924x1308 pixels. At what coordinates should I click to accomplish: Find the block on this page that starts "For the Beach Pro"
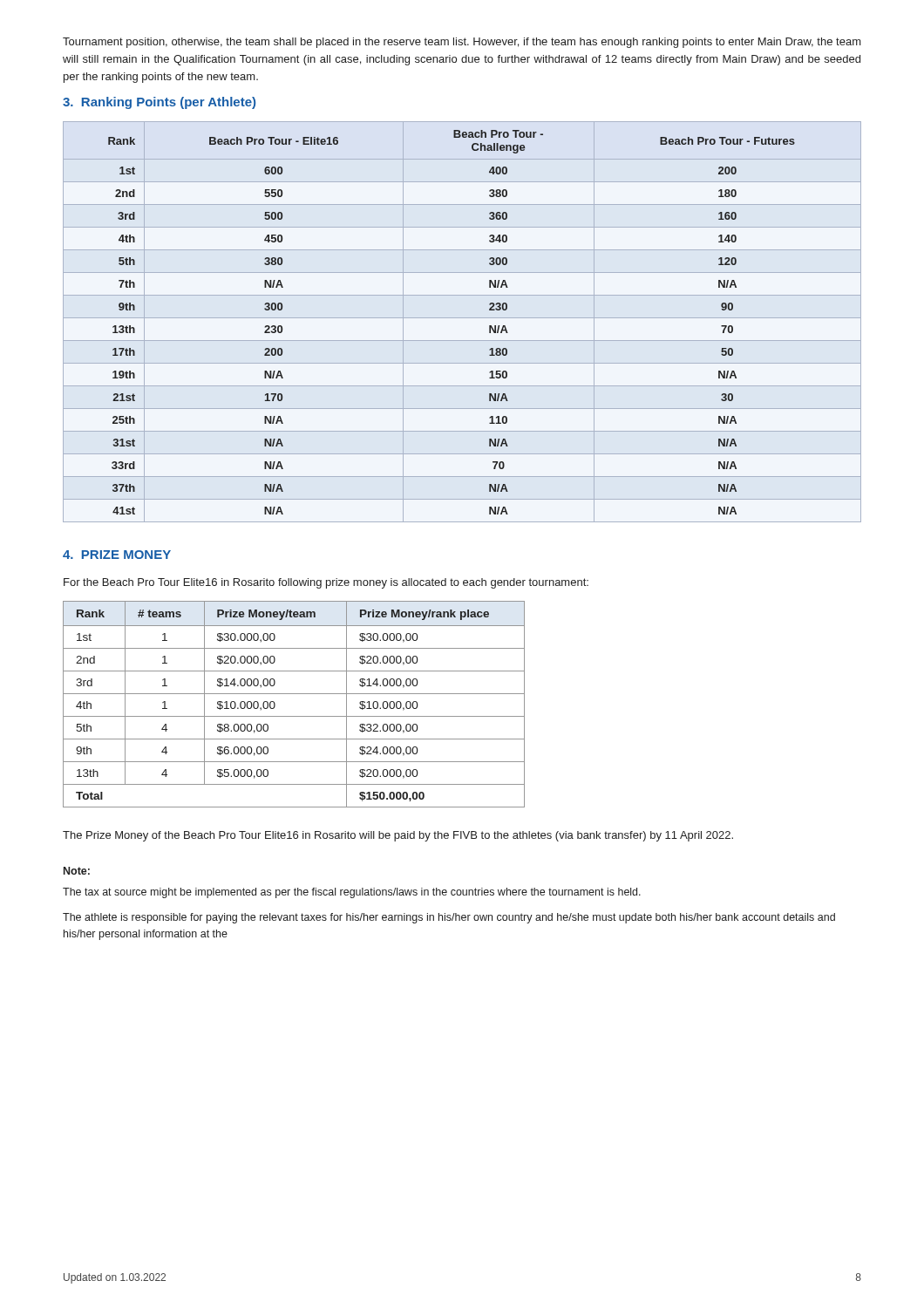[x=326, y=582]
